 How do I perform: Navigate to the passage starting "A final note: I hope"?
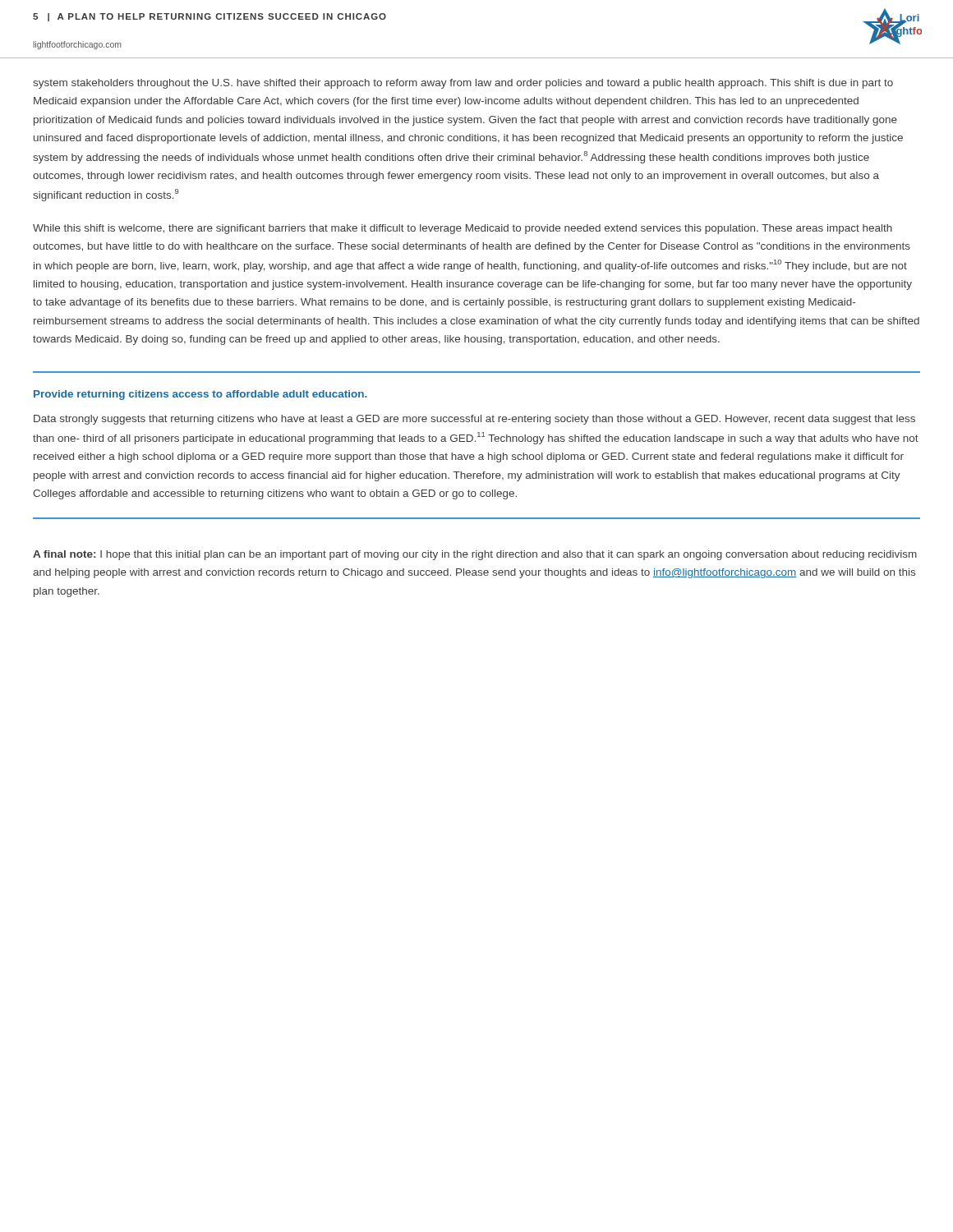(475, 572)
